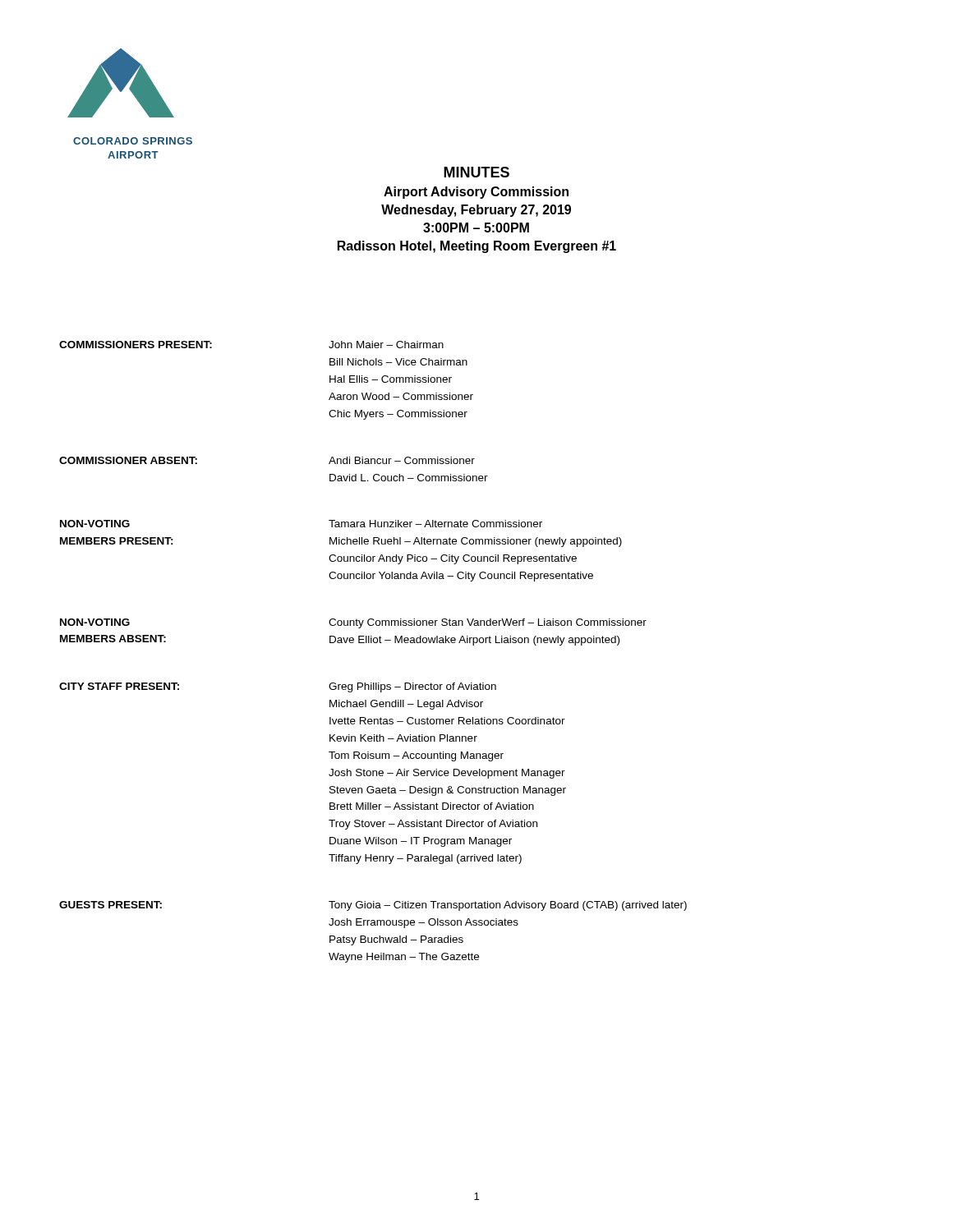Image resolution: width=953 pixels, height=1232 pixels.
Task: Click the passage that begins "GUESTS PRESENT: Tony Gioia – Citizen"
Action: point(476,931)
